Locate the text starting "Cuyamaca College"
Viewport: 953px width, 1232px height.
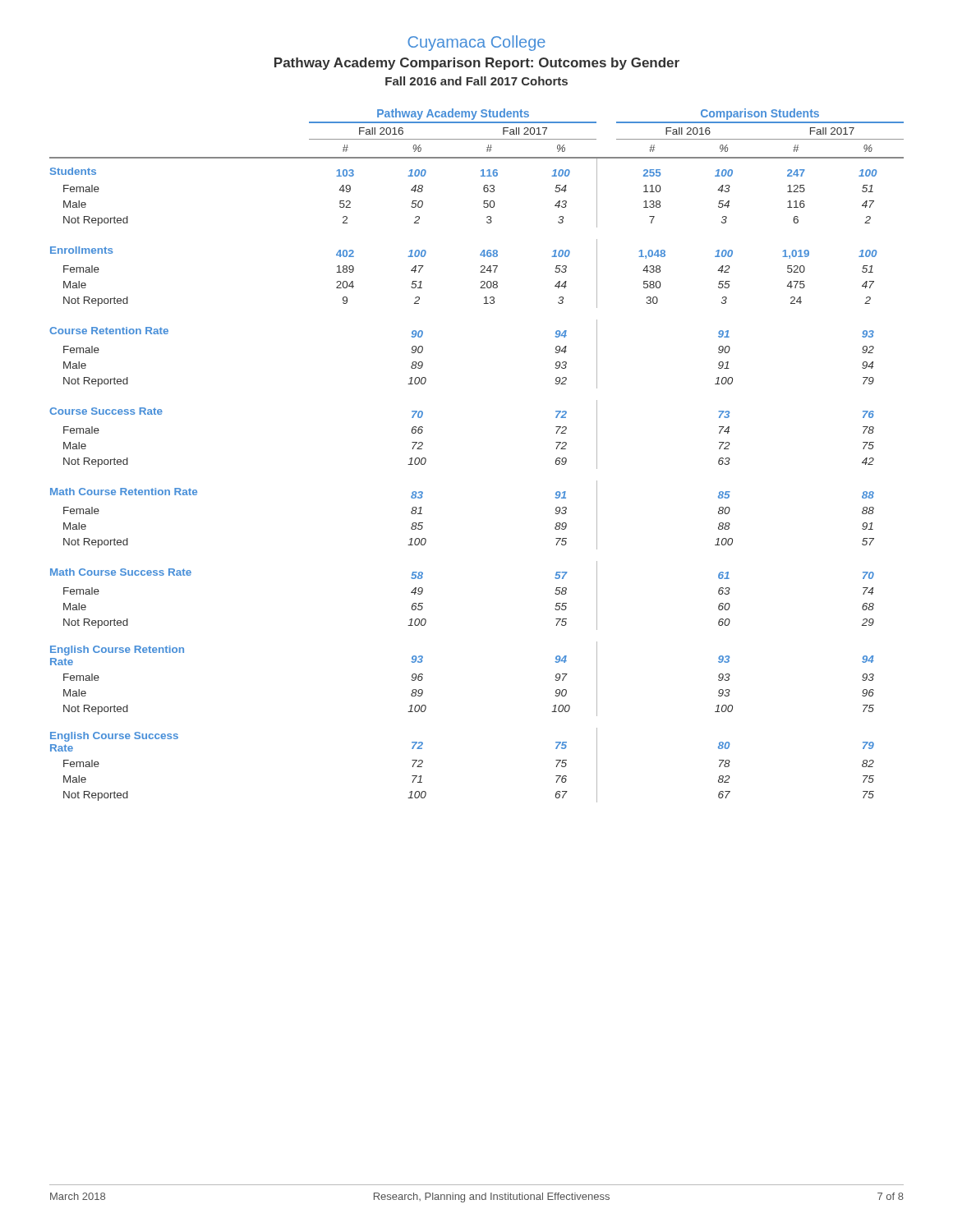pyautogui.click(x=476, y=42)
